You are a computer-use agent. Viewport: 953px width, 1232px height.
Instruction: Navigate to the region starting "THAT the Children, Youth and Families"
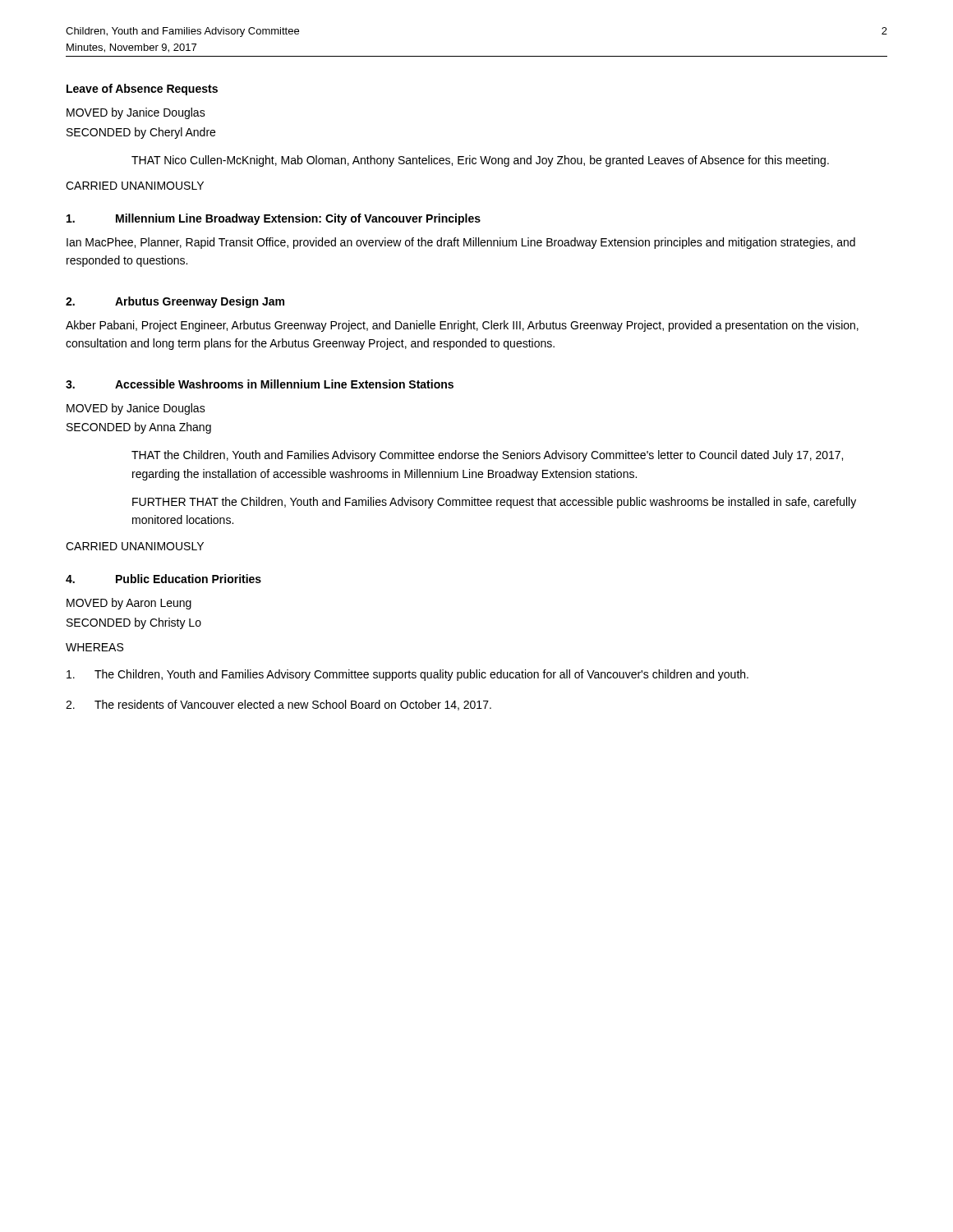488,464
